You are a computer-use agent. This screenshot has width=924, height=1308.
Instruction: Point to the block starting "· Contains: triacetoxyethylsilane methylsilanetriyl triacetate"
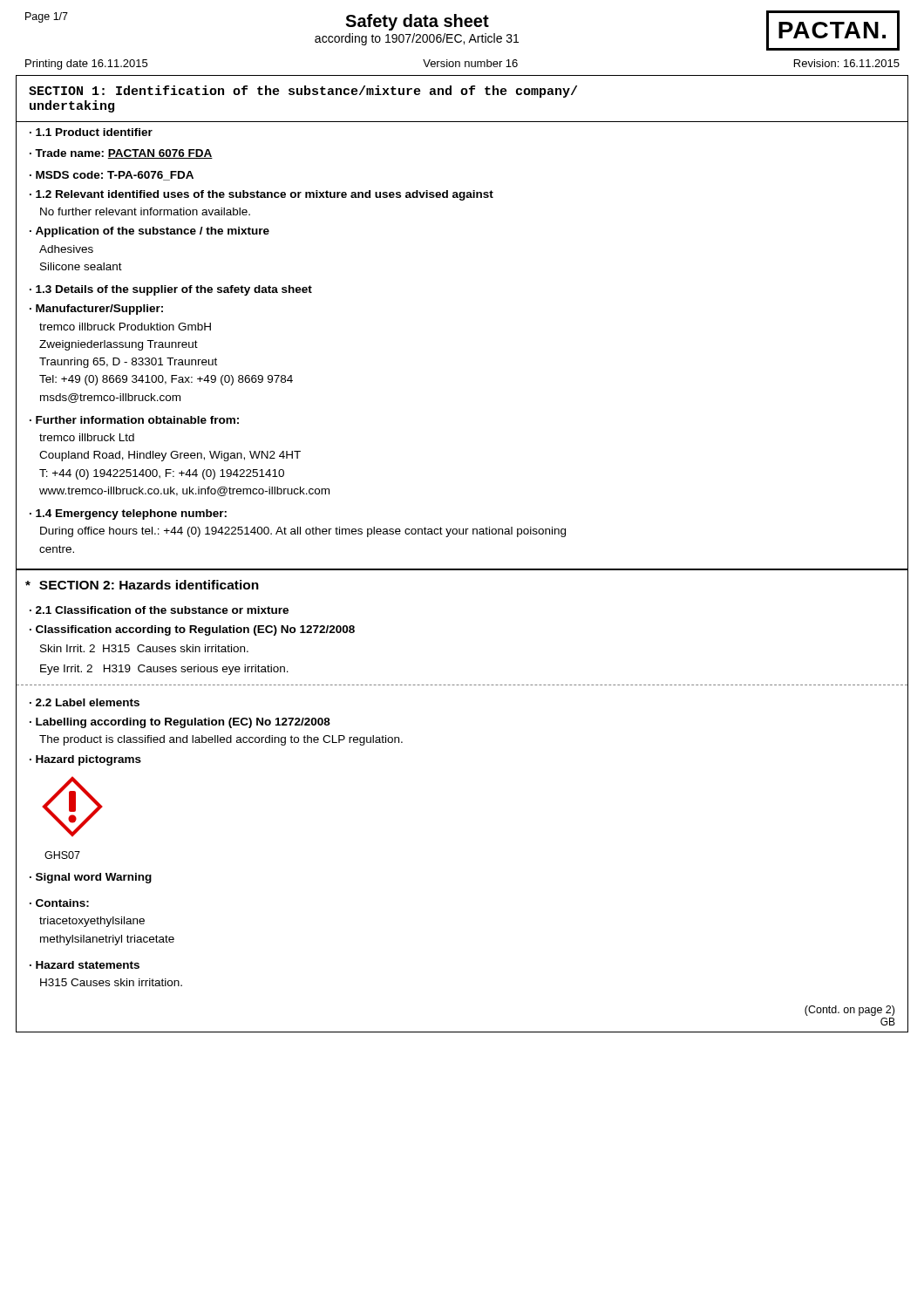102,921
